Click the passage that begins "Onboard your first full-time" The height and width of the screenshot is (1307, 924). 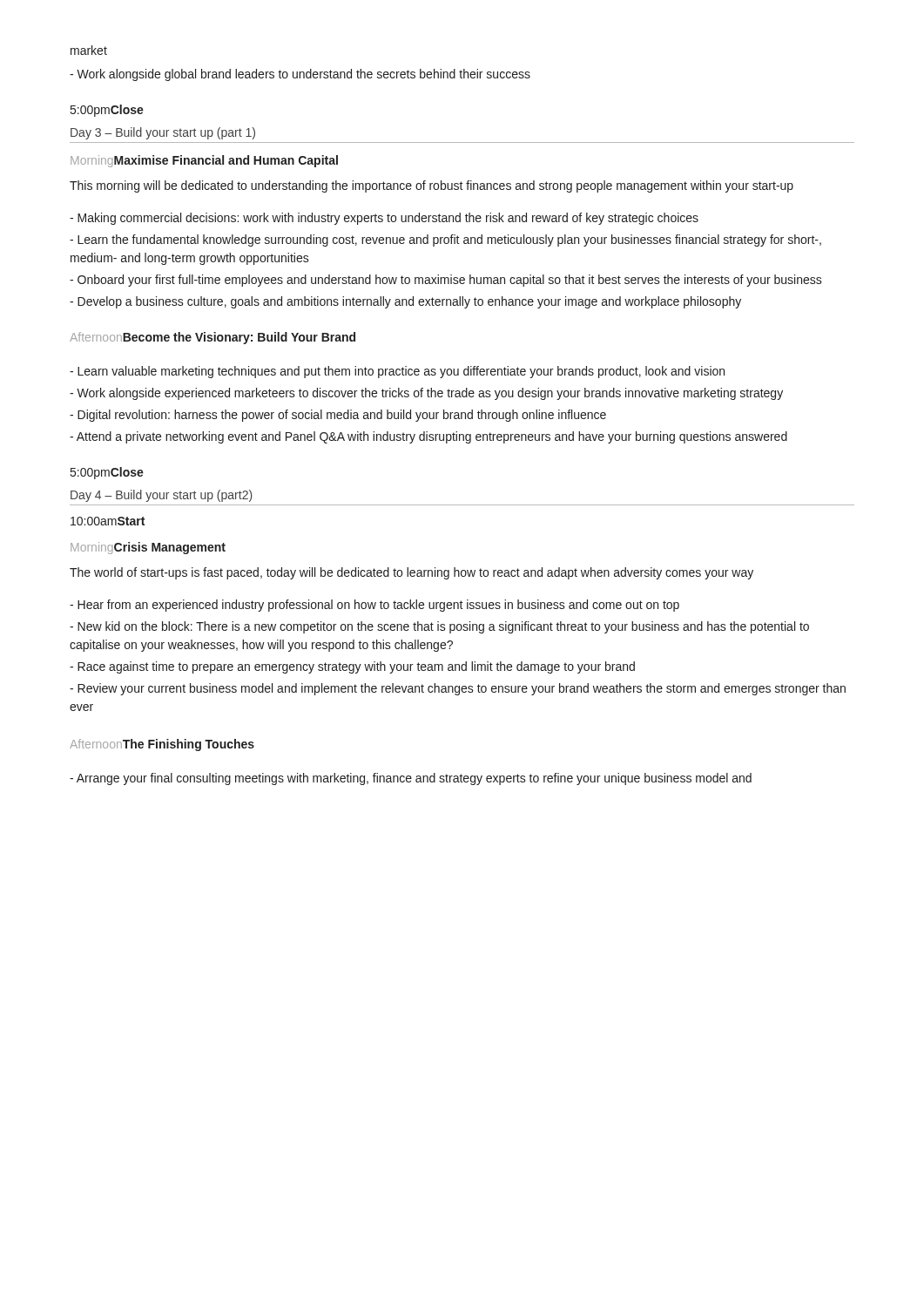446,280
